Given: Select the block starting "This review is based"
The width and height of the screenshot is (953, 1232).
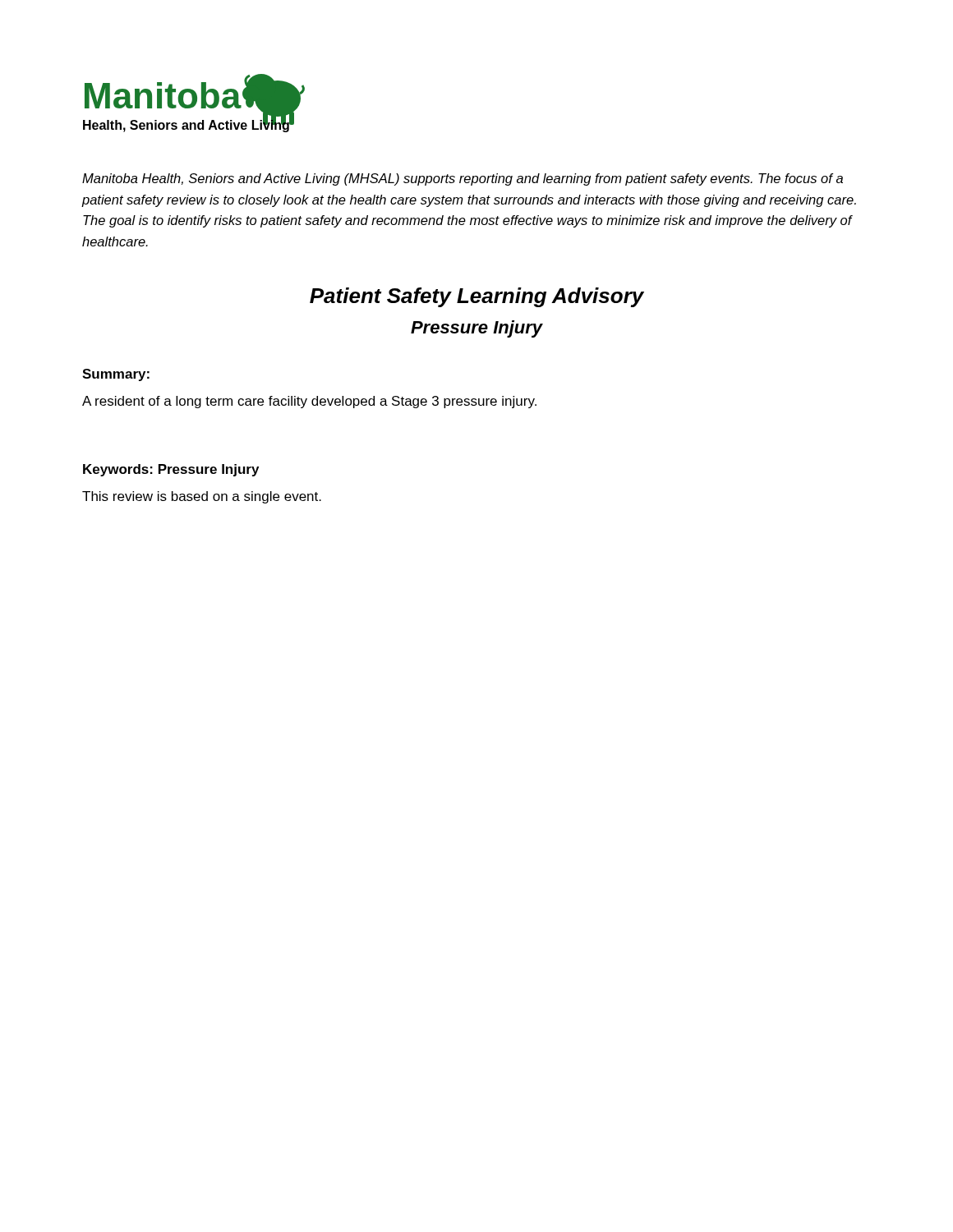Looking at the screenshot, I should click(202, 496).
